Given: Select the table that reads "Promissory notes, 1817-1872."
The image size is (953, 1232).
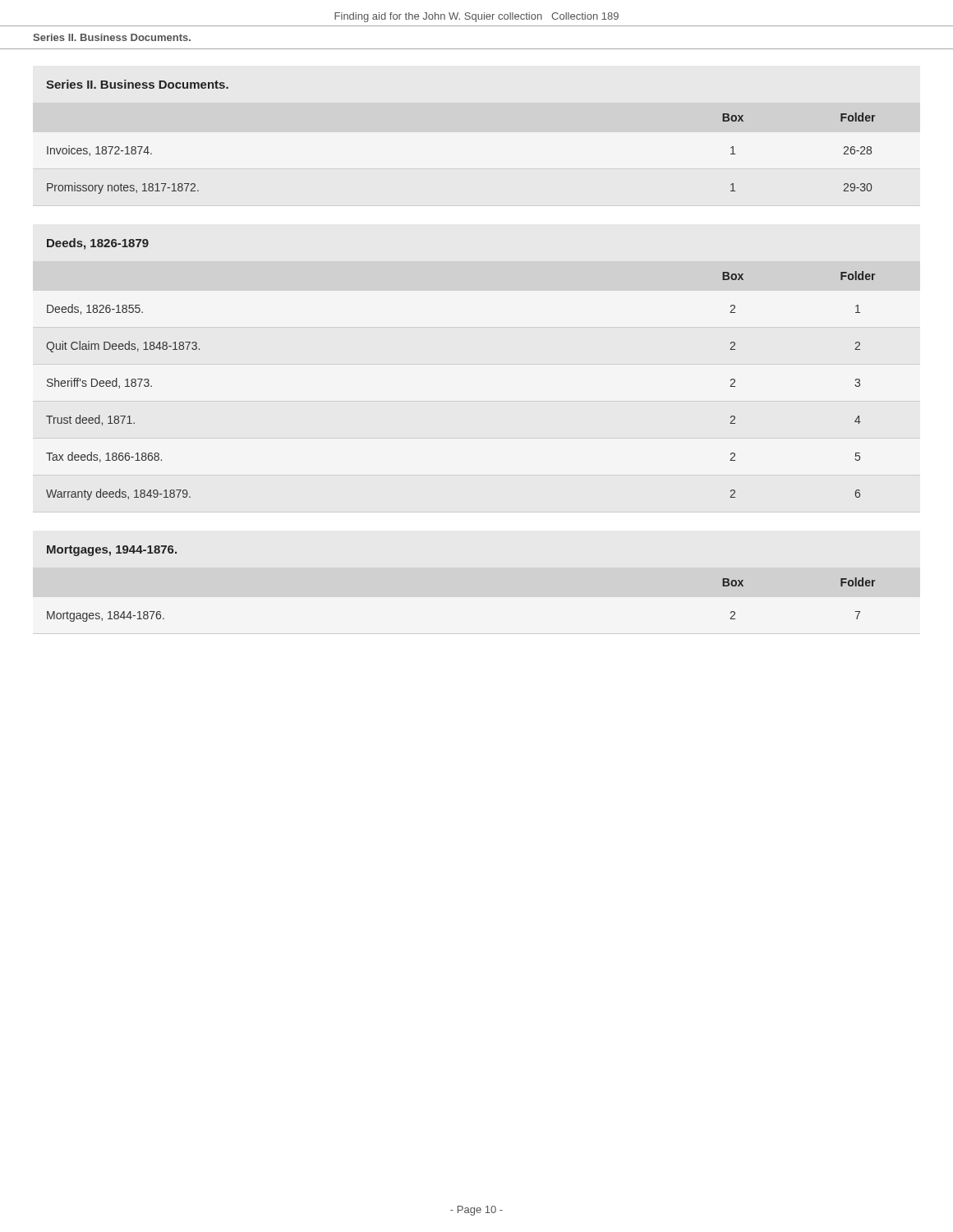Looking at the screenshot, I should point(476,154).
